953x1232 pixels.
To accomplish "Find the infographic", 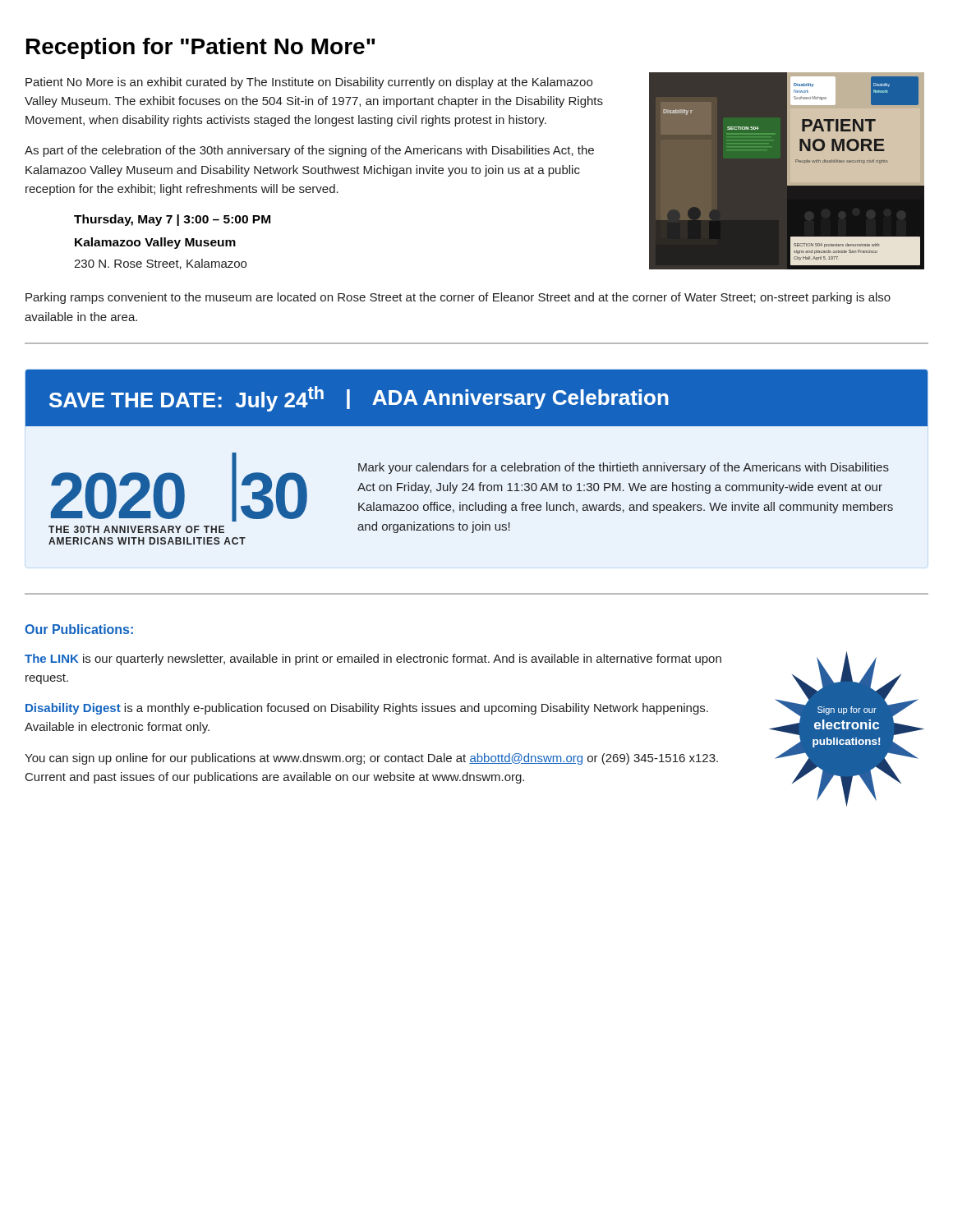I will pos(846,729).
